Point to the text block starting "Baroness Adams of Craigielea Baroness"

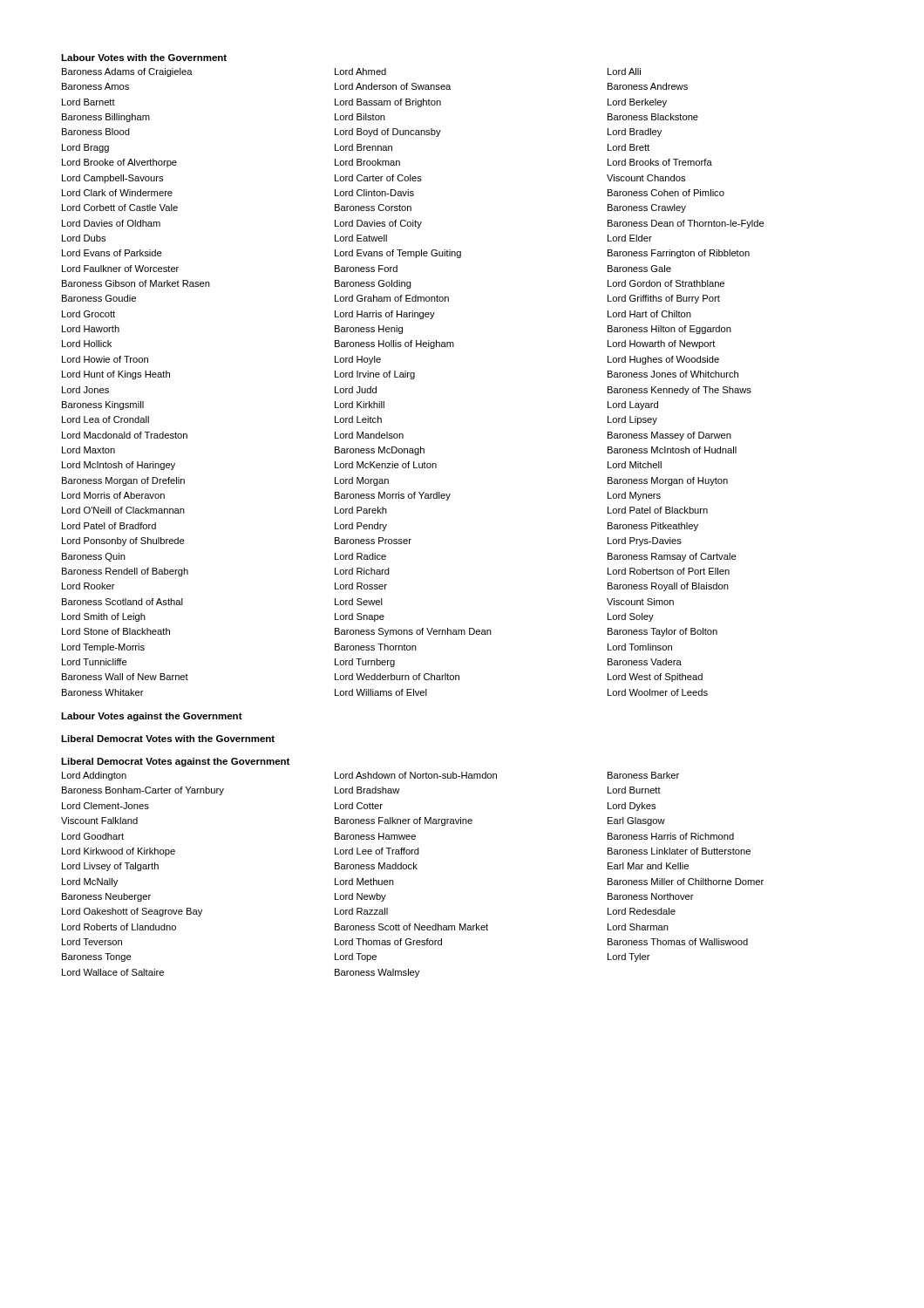click(351, 72)
